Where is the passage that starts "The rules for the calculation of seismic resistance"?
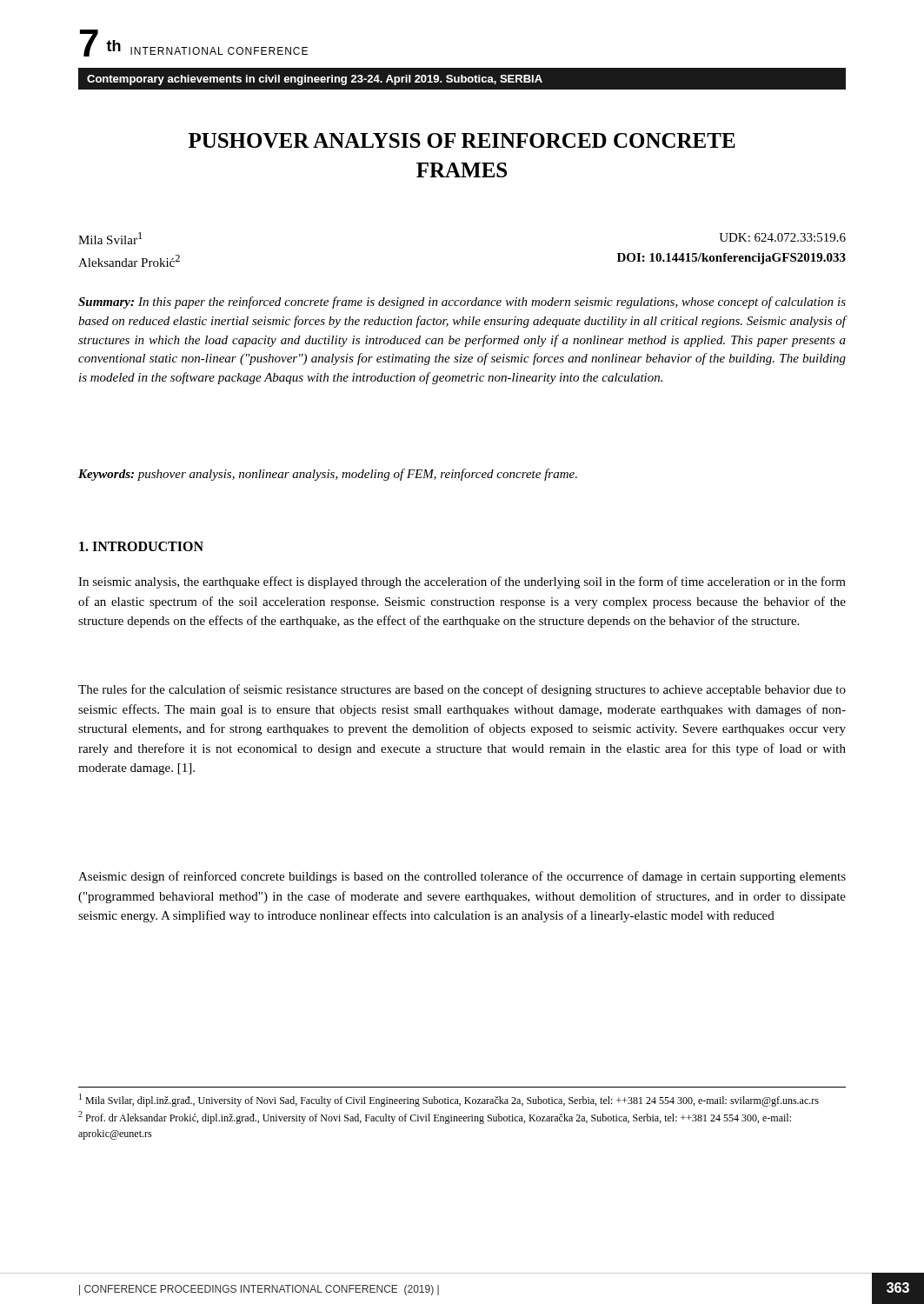 [x=462, y=728]
